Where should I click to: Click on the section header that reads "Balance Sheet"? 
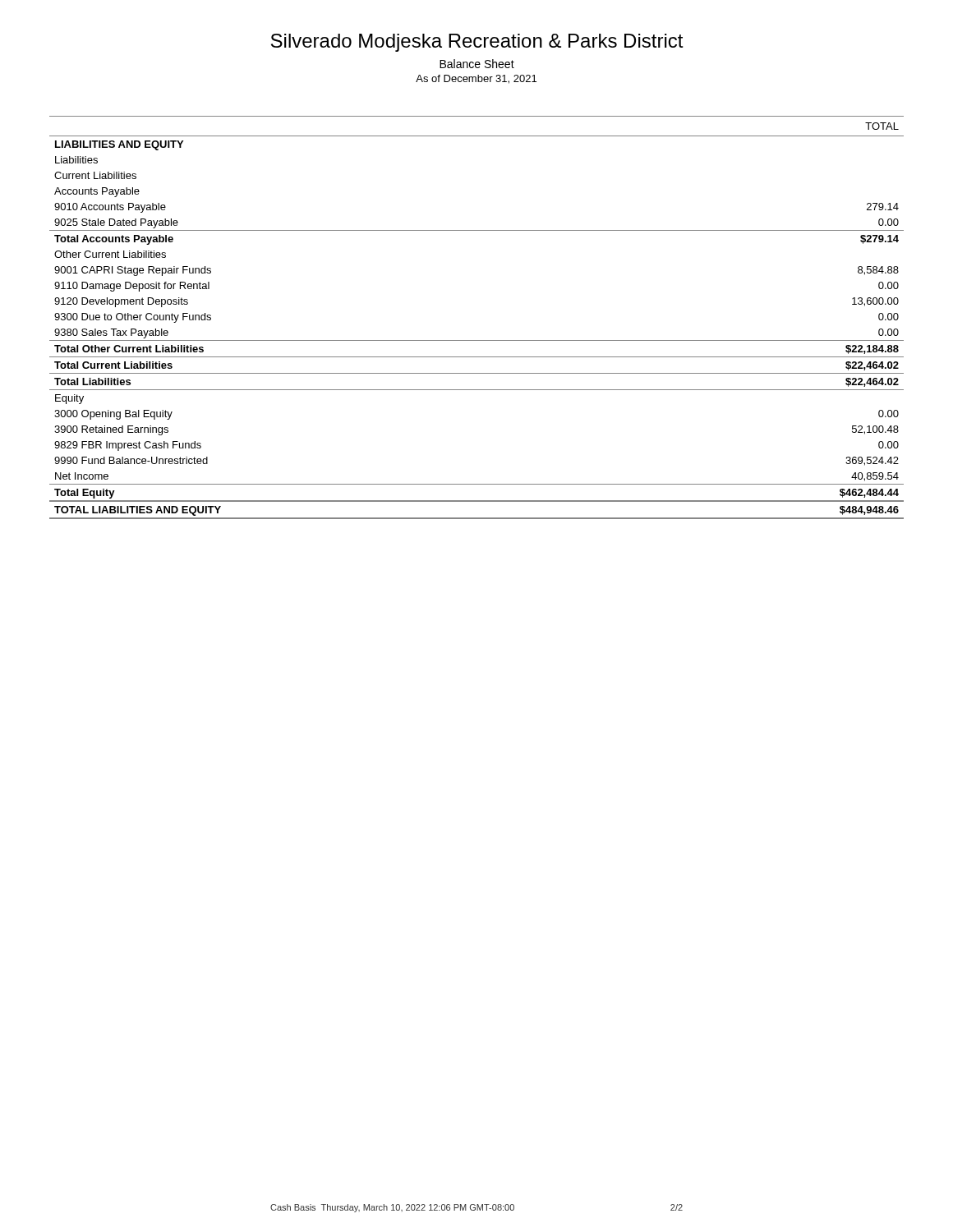point(476,64)
